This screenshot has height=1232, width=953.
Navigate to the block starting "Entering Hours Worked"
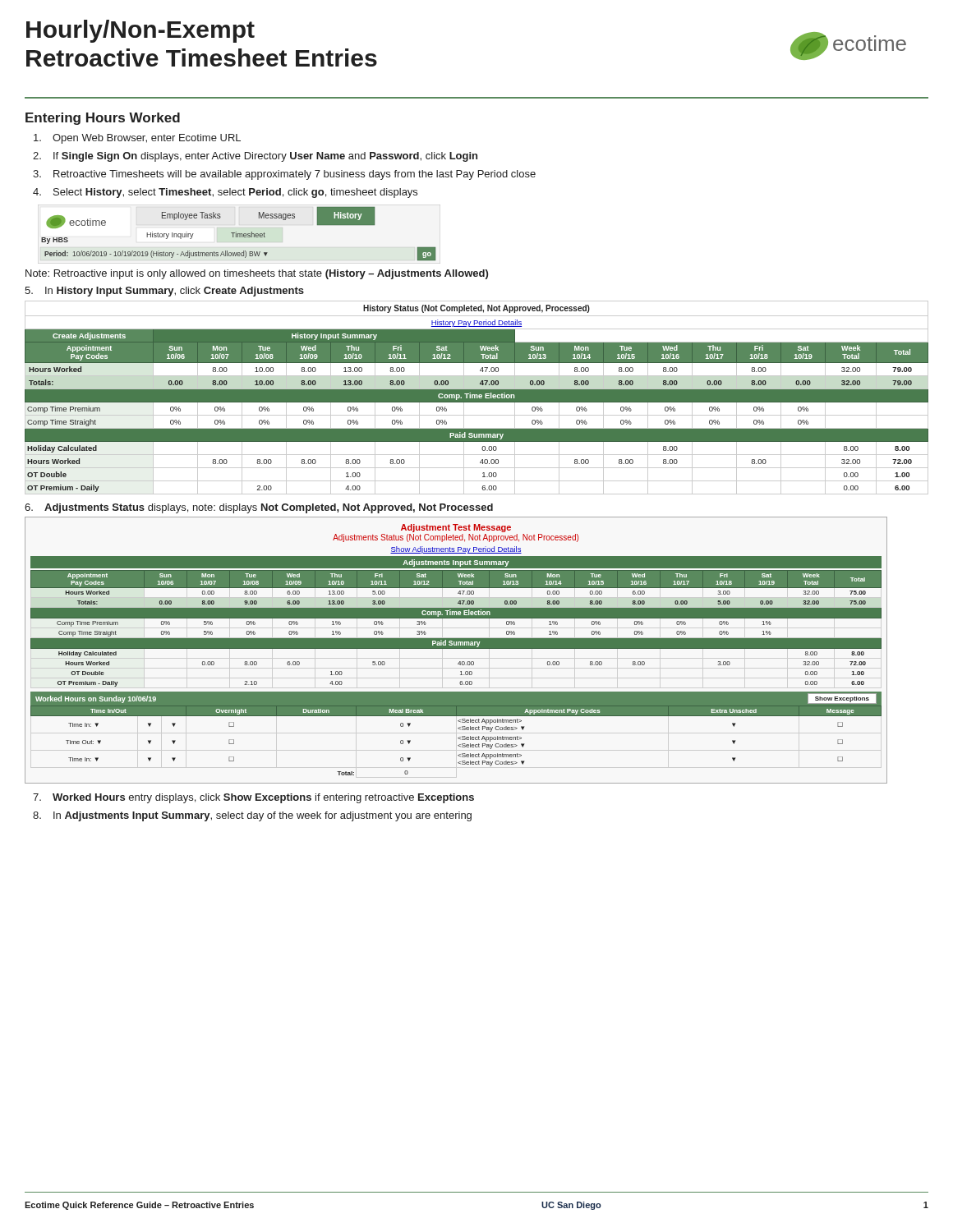[x=103, y=118]
